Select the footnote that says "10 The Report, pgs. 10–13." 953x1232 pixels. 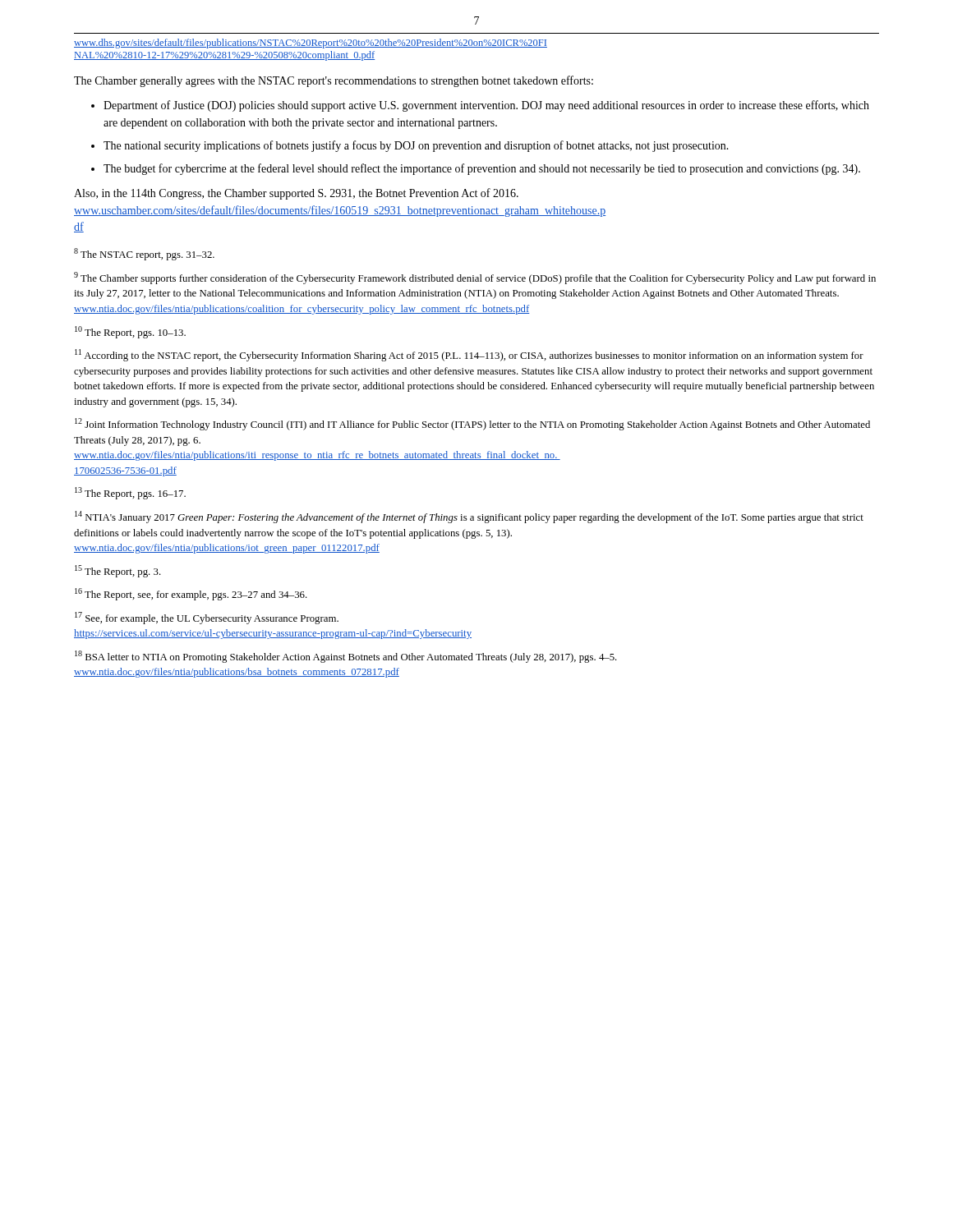pos(130,331)
